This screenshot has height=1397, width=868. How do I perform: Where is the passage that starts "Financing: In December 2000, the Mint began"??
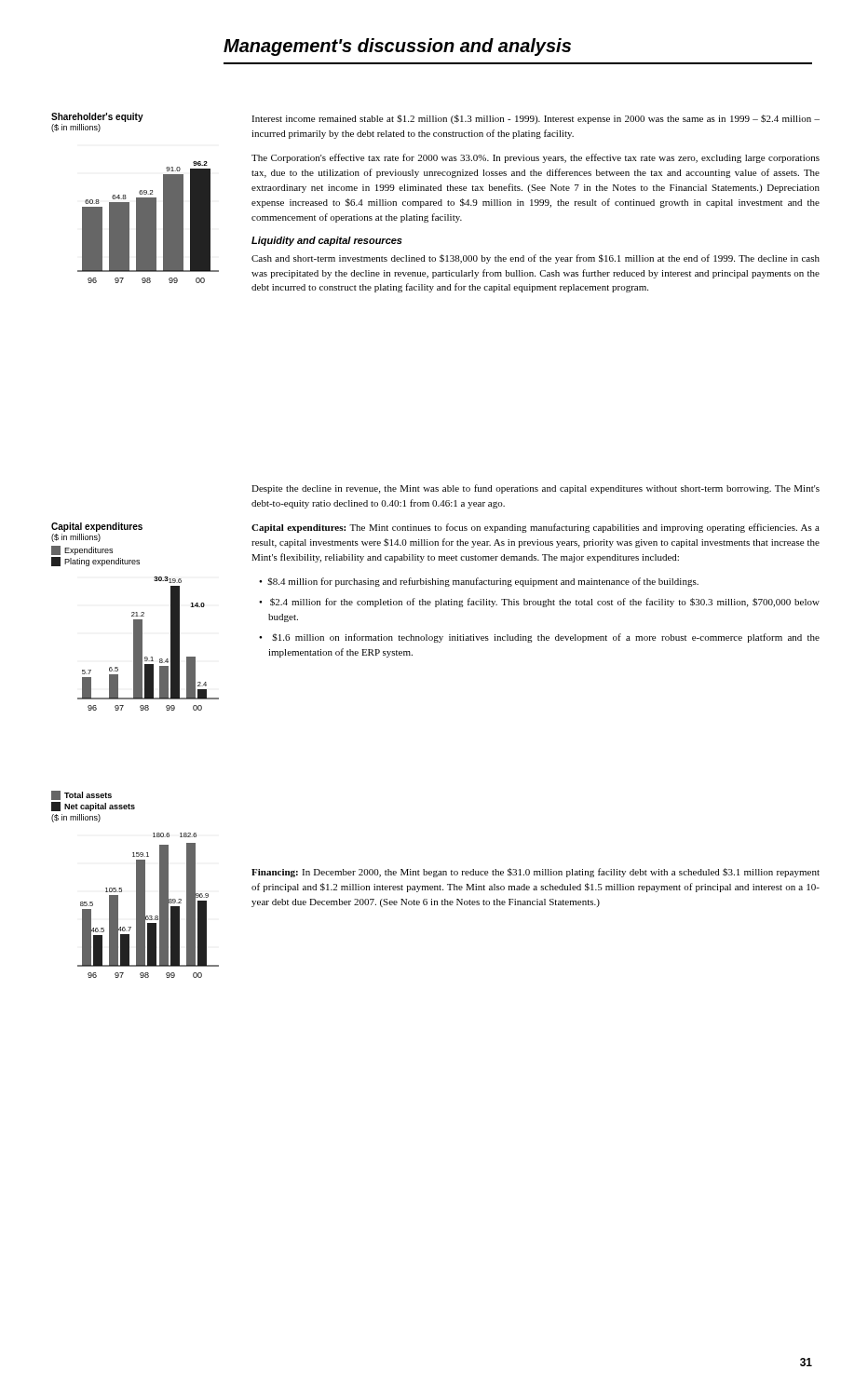pos(536,886)
